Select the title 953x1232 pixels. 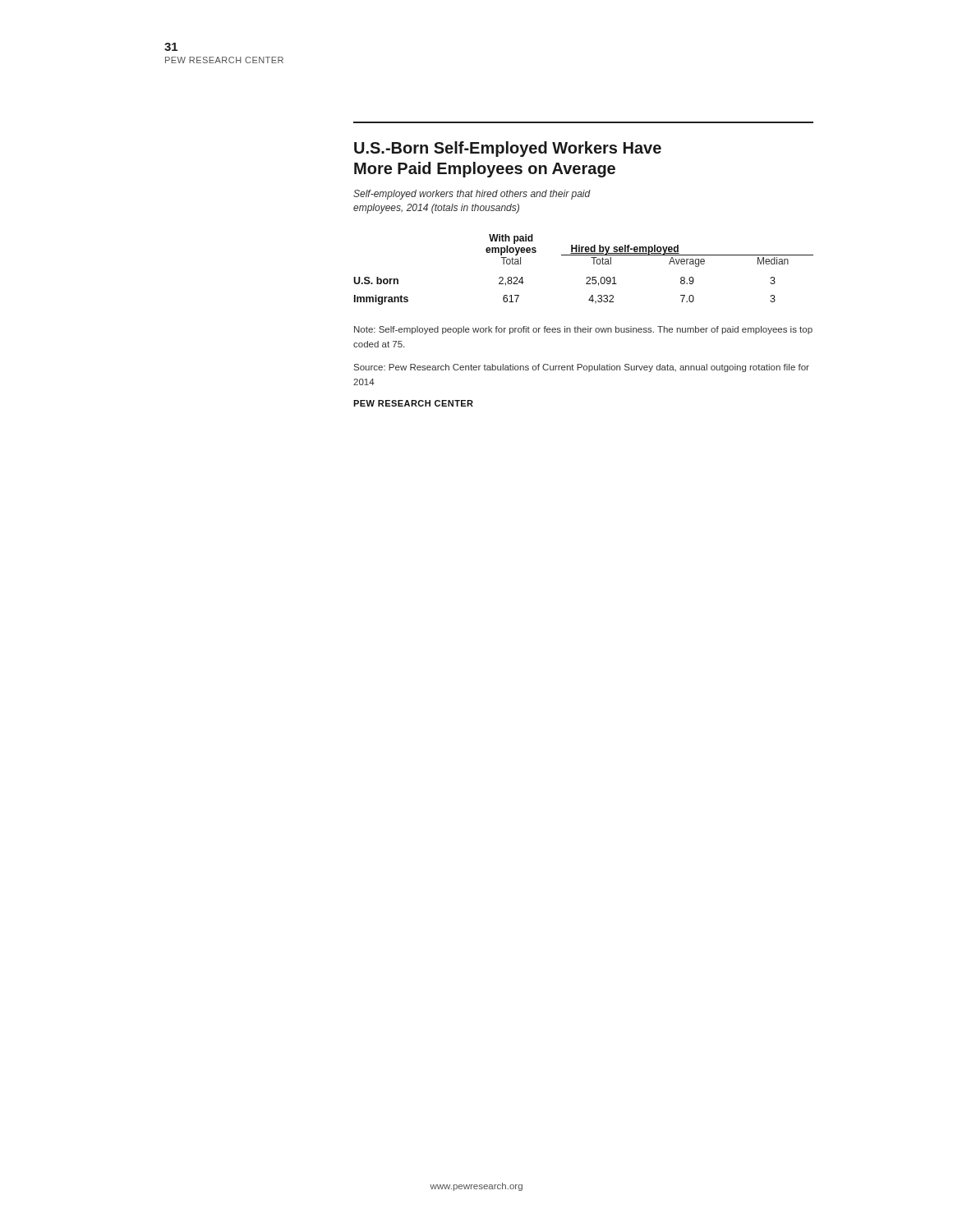pyautogui.click(x=583, y=158)
